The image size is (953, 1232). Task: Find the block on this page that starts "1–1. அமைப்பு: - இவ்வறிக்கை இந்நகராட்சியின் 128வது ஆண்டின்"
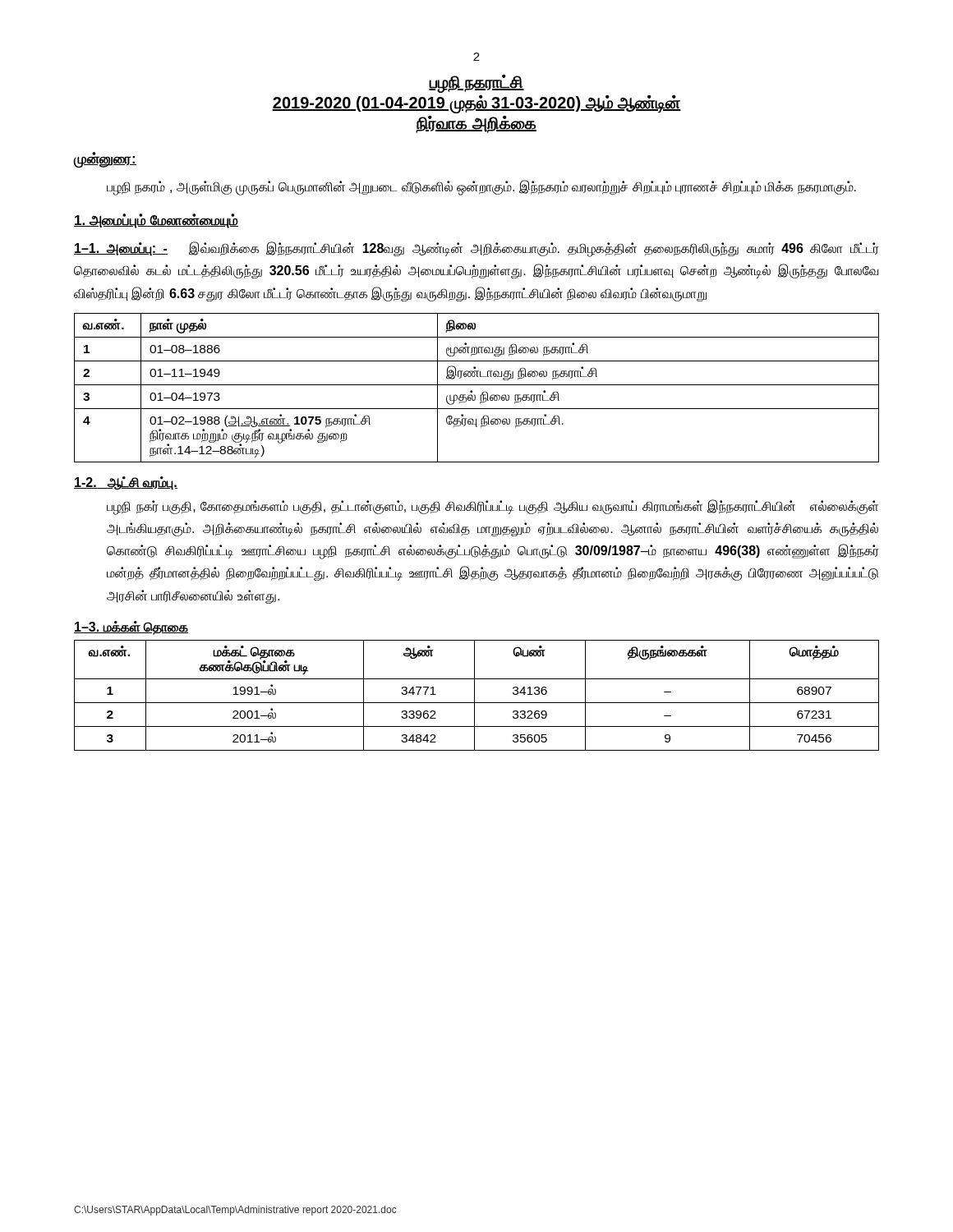pos(476,271)
